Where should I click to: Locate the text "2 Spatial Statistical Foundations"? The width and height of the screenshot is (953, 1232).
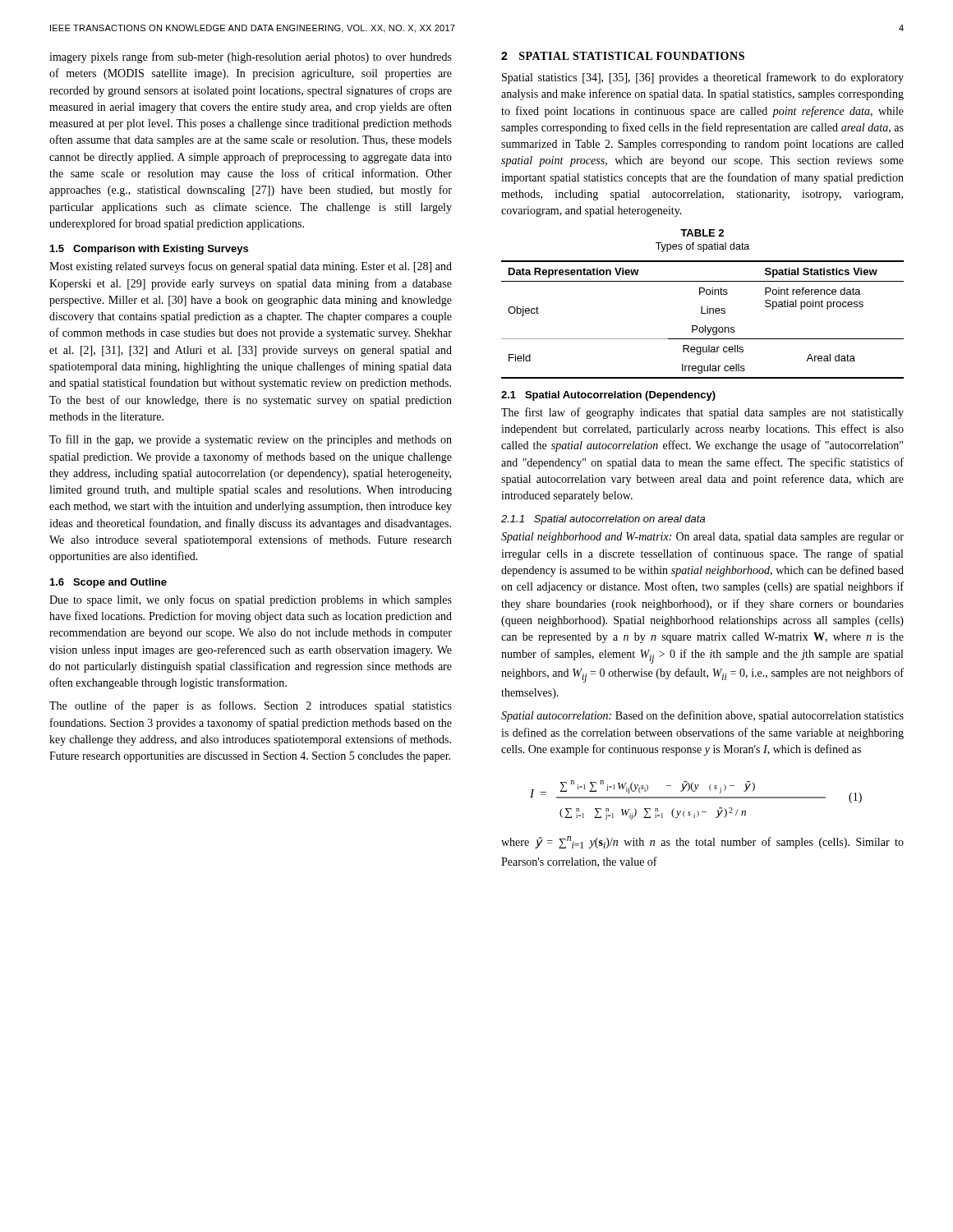[x=702, y=56]
